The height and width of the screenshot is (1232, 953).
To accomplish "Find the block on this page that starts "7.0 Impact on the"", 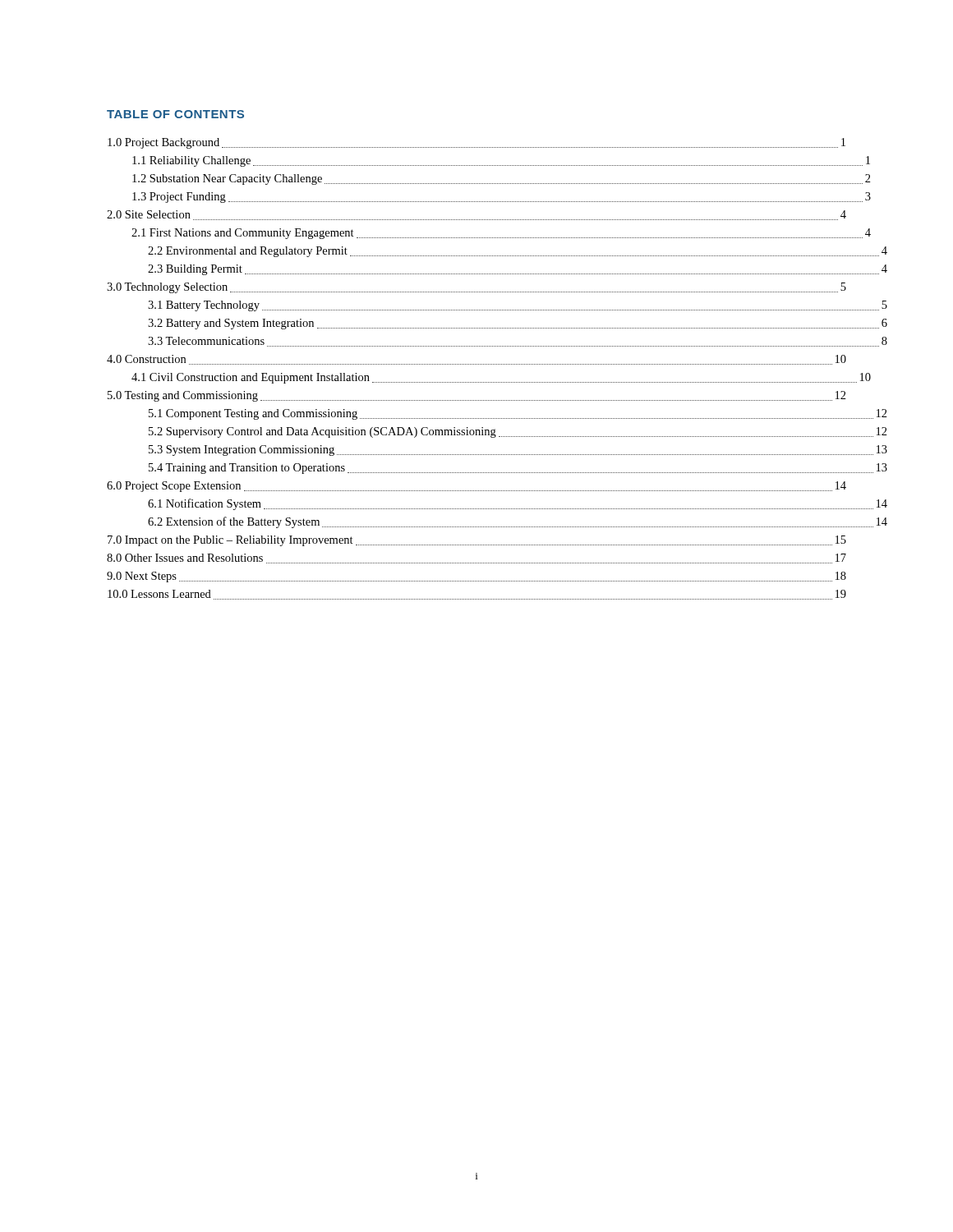I will click(x=476, y=540).
